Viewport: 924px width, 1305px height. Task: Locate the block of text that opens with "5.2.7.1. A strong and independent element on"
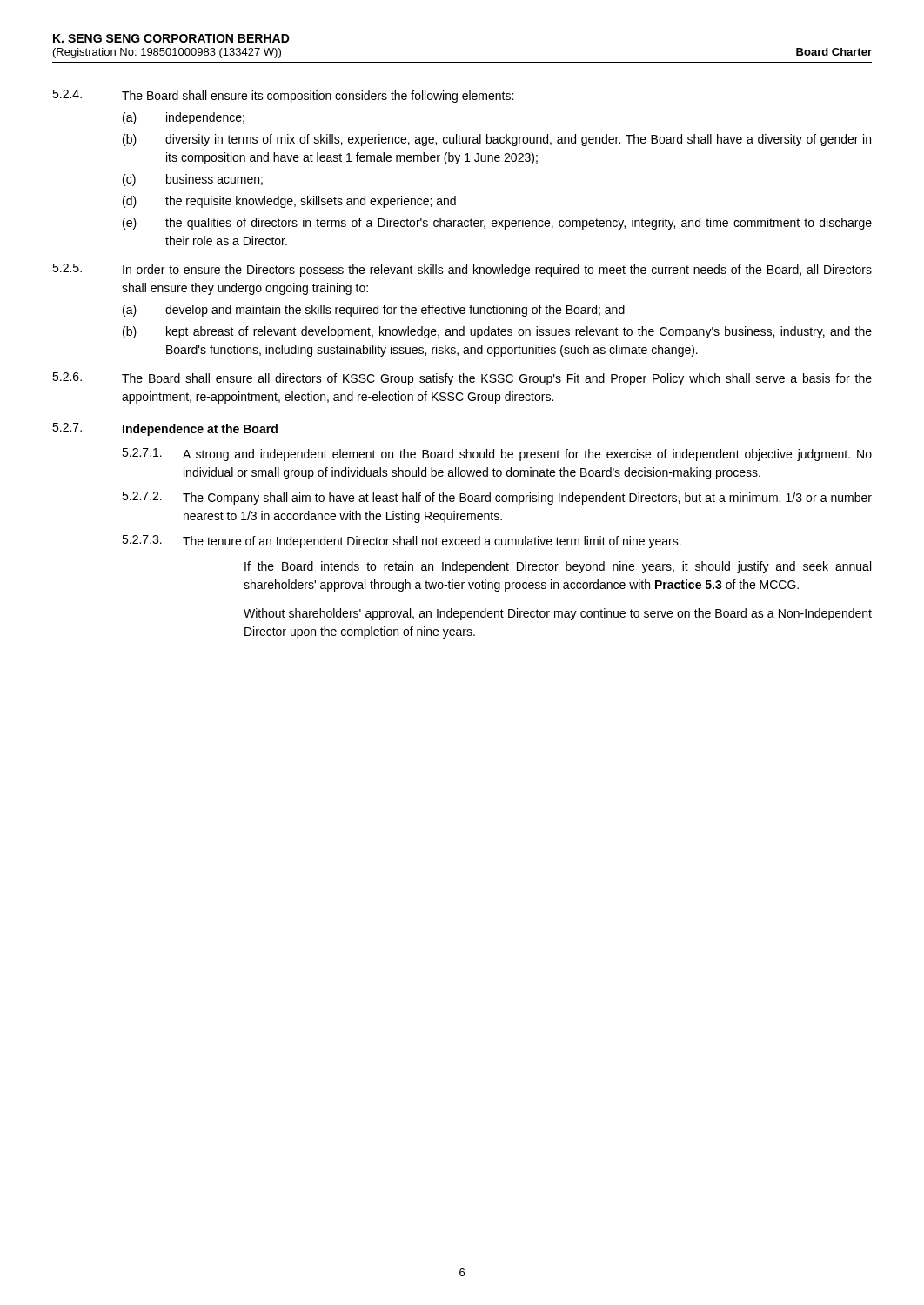[497, 464]
